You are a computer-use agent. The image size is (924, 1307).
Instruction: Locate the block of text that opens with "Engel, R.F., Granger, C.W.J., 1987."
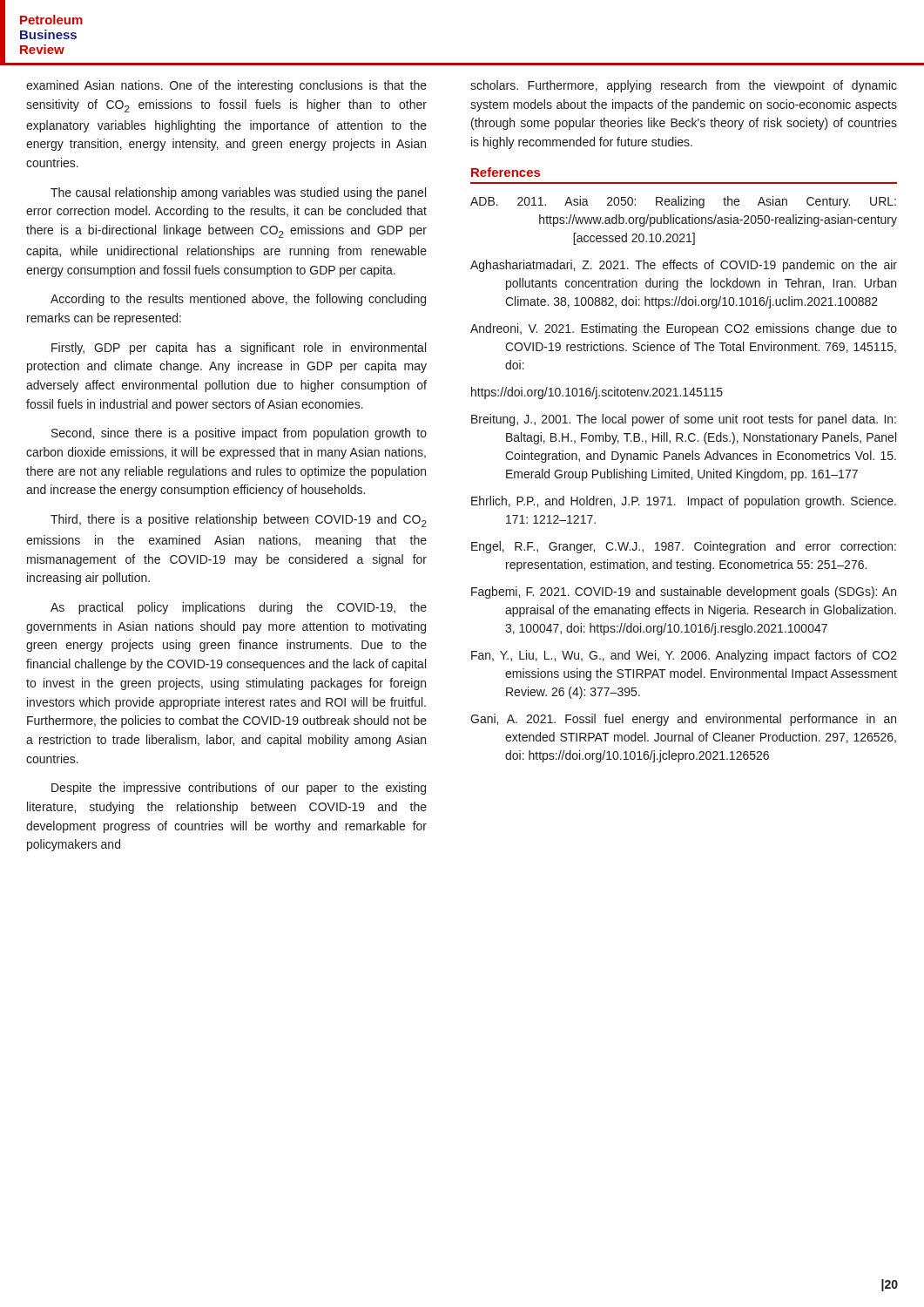(x=684, y=556)
